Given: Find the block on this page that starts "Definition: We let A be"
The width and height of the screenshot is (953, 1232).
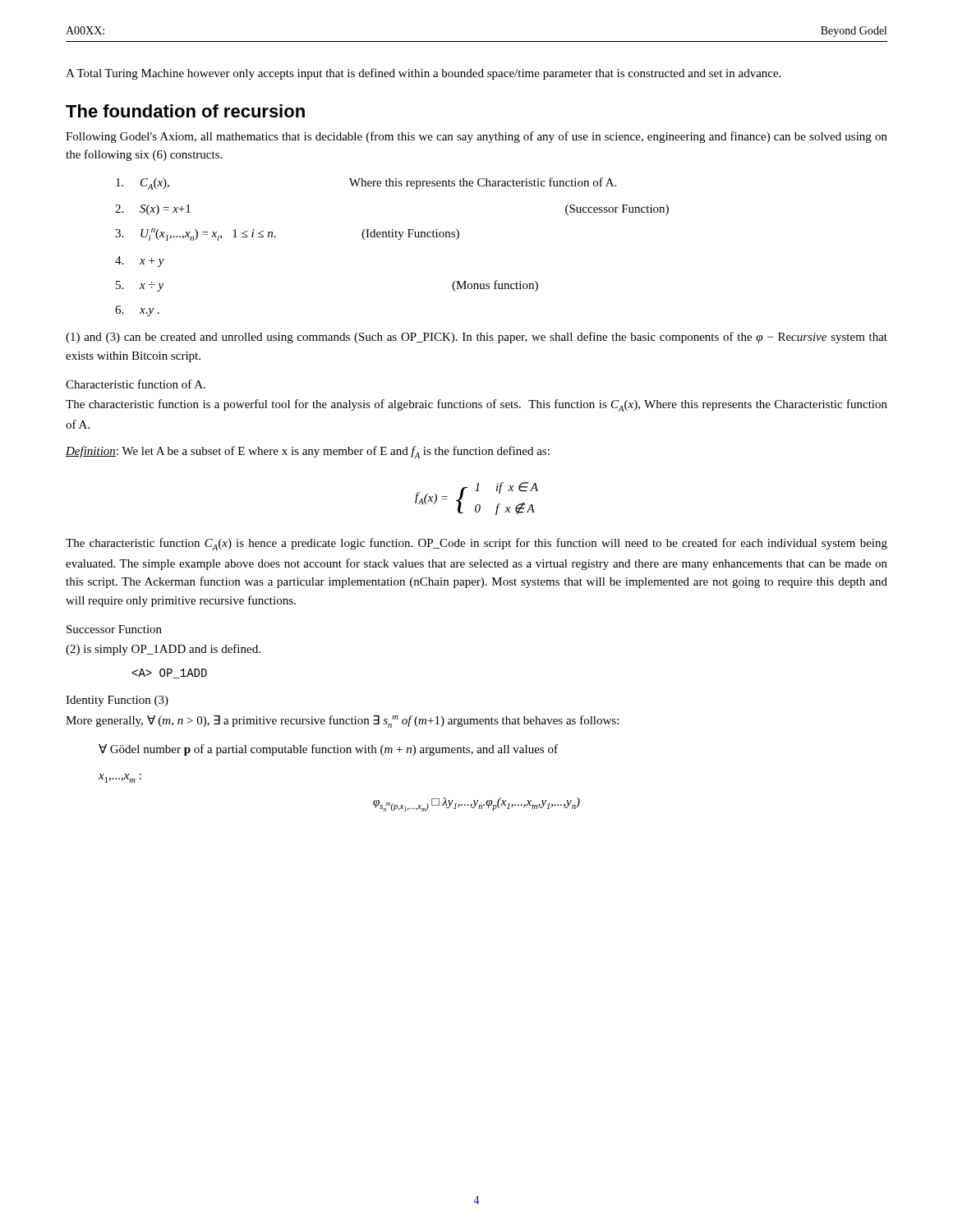Looking at the screenshot, I should tap(476, 452).
